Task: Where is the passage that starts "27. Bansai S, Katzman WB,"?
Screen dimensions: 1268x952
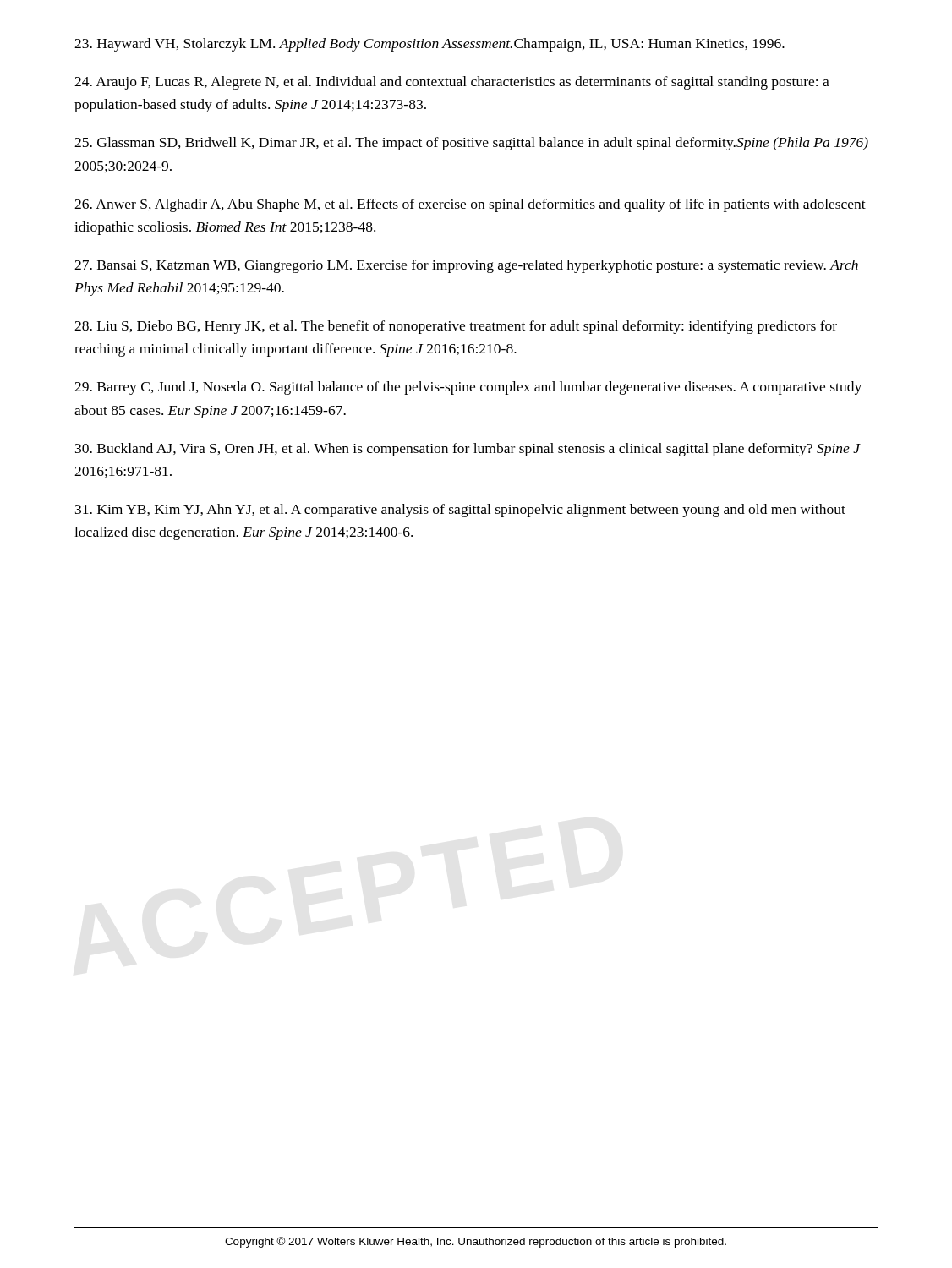Action: coord(467,276)
